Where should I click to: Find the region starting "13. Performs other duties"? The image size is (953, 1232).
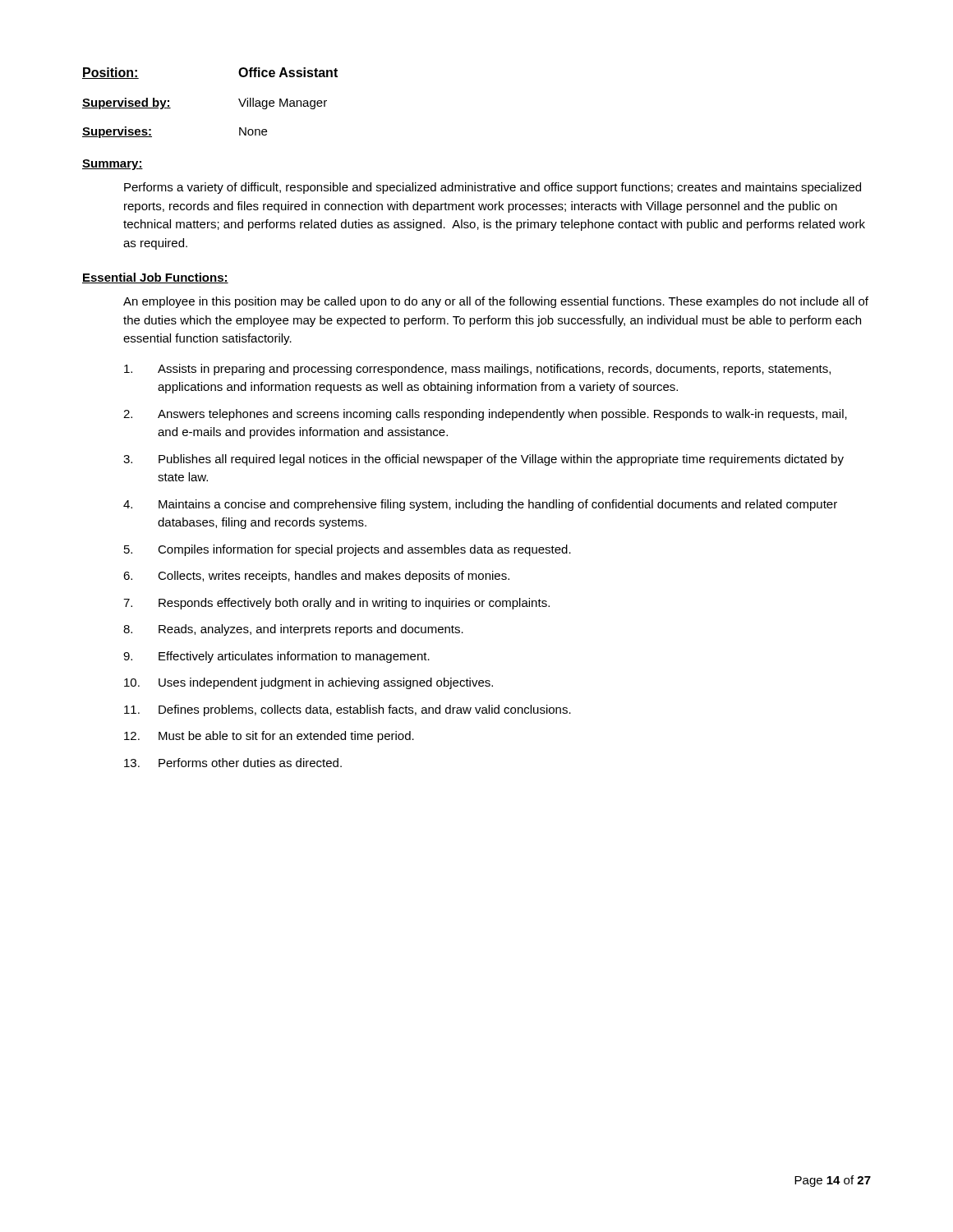pyautogui.click(x=233, y=763)
